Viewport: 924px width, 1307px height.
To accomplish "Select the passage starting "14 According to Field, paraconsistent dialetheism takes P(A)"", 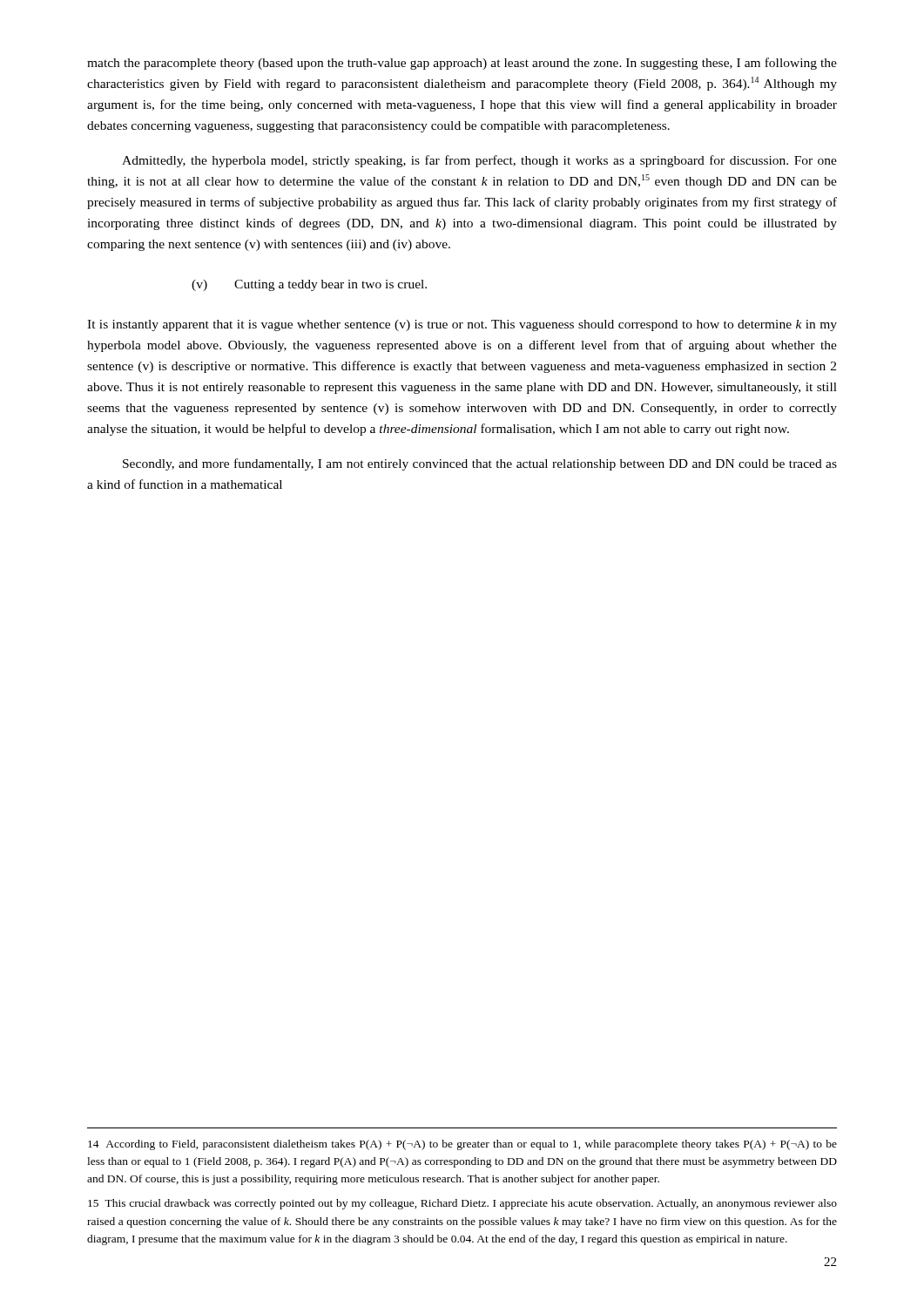I will 462,1161.
